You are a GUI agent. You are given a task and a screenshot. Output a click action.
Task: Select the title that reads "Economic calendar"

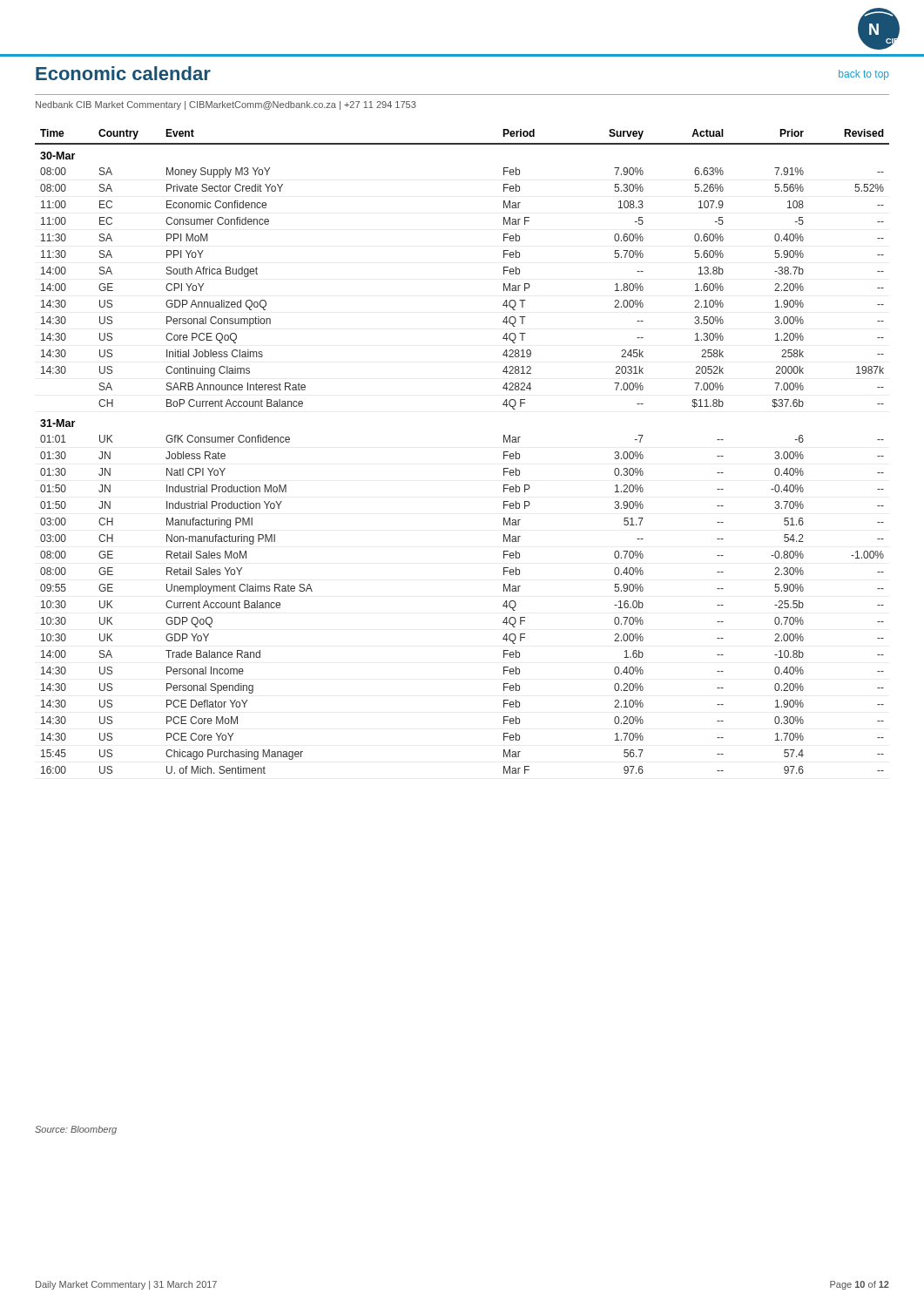(x=123, y=74)
